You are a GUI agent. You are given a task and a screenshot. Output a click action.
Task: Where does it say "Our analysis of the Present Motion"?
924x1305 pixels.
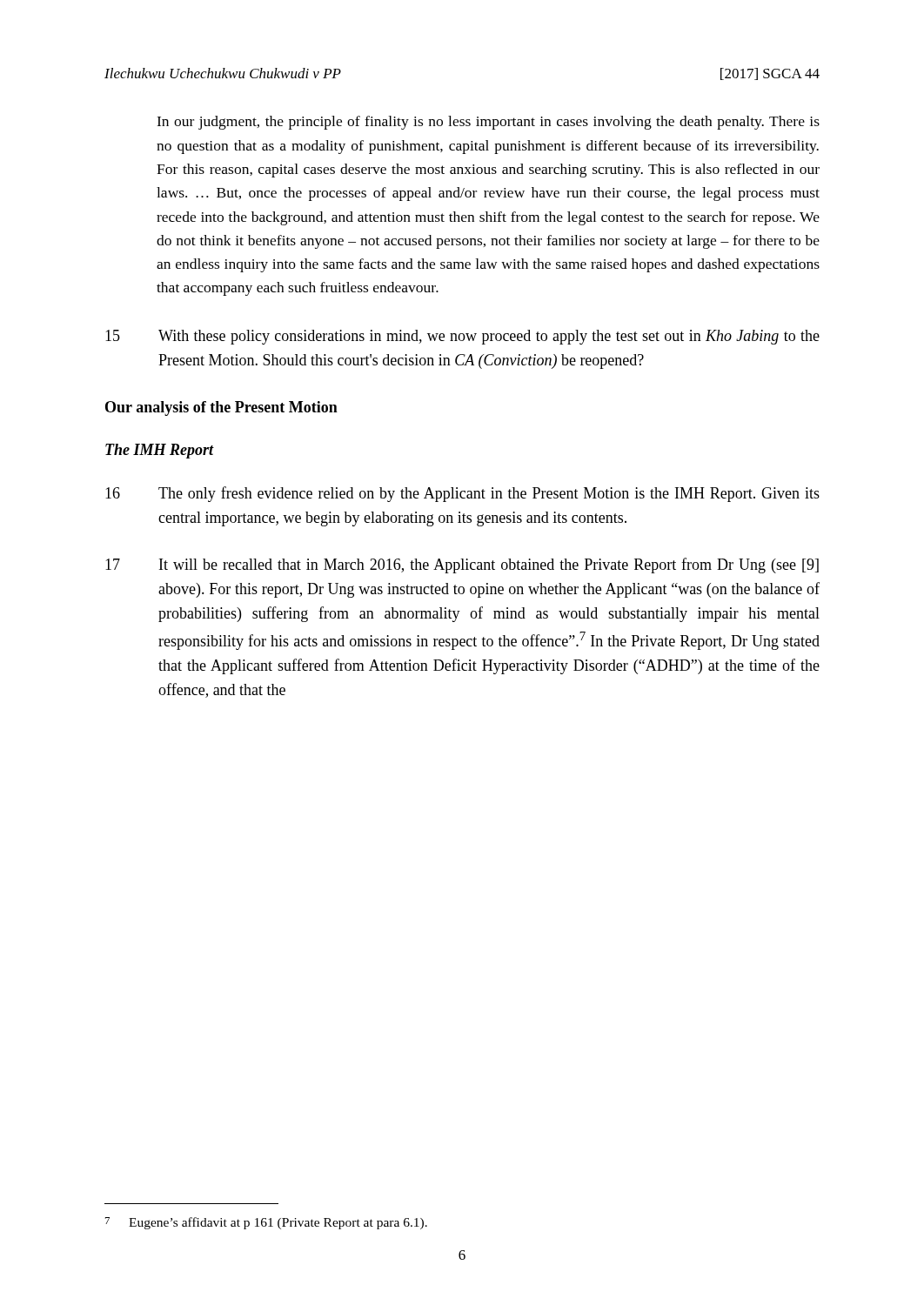(221, 407)
